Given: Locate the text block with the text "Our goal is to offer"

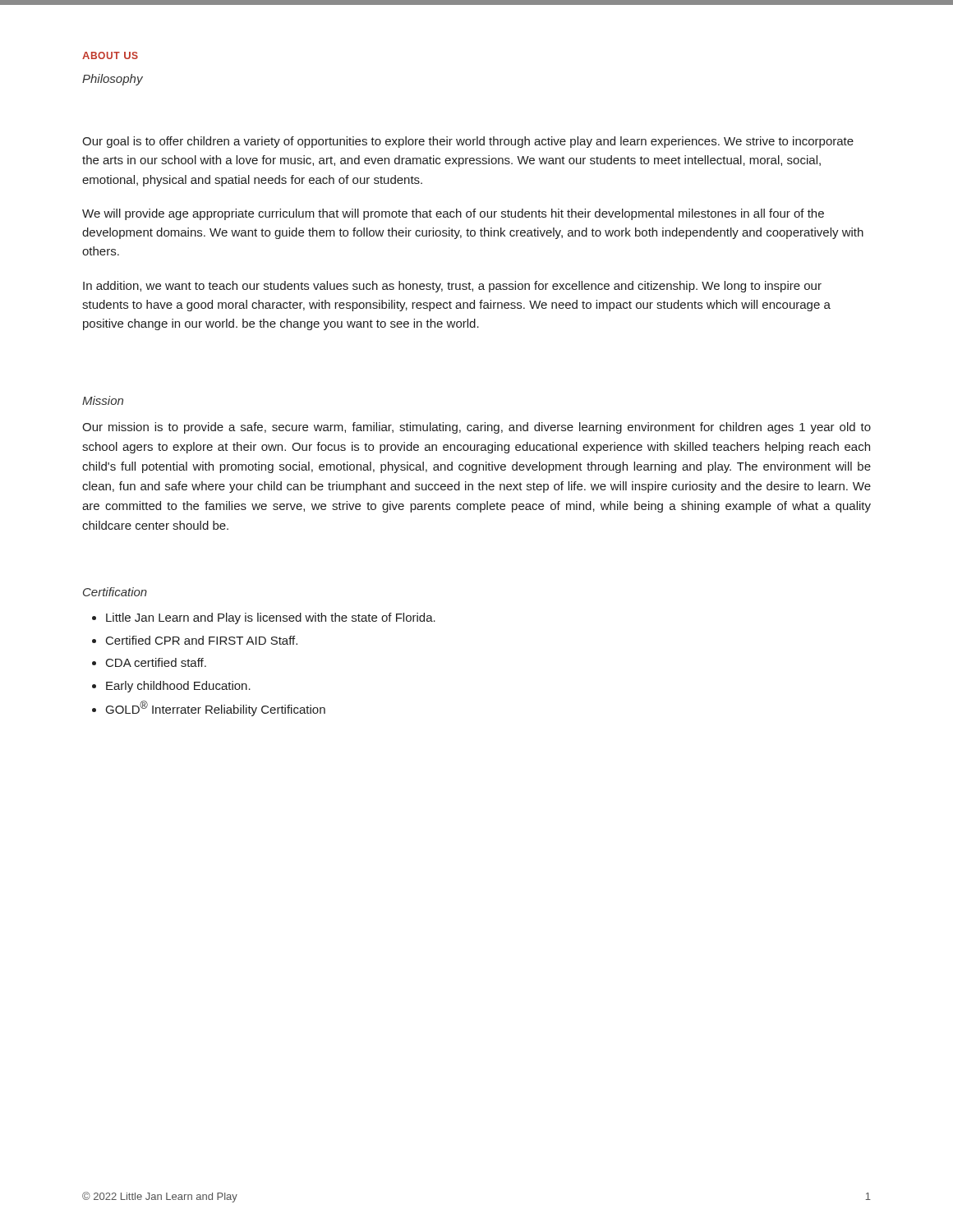Looking at the screenshot, I should [468, 160].
